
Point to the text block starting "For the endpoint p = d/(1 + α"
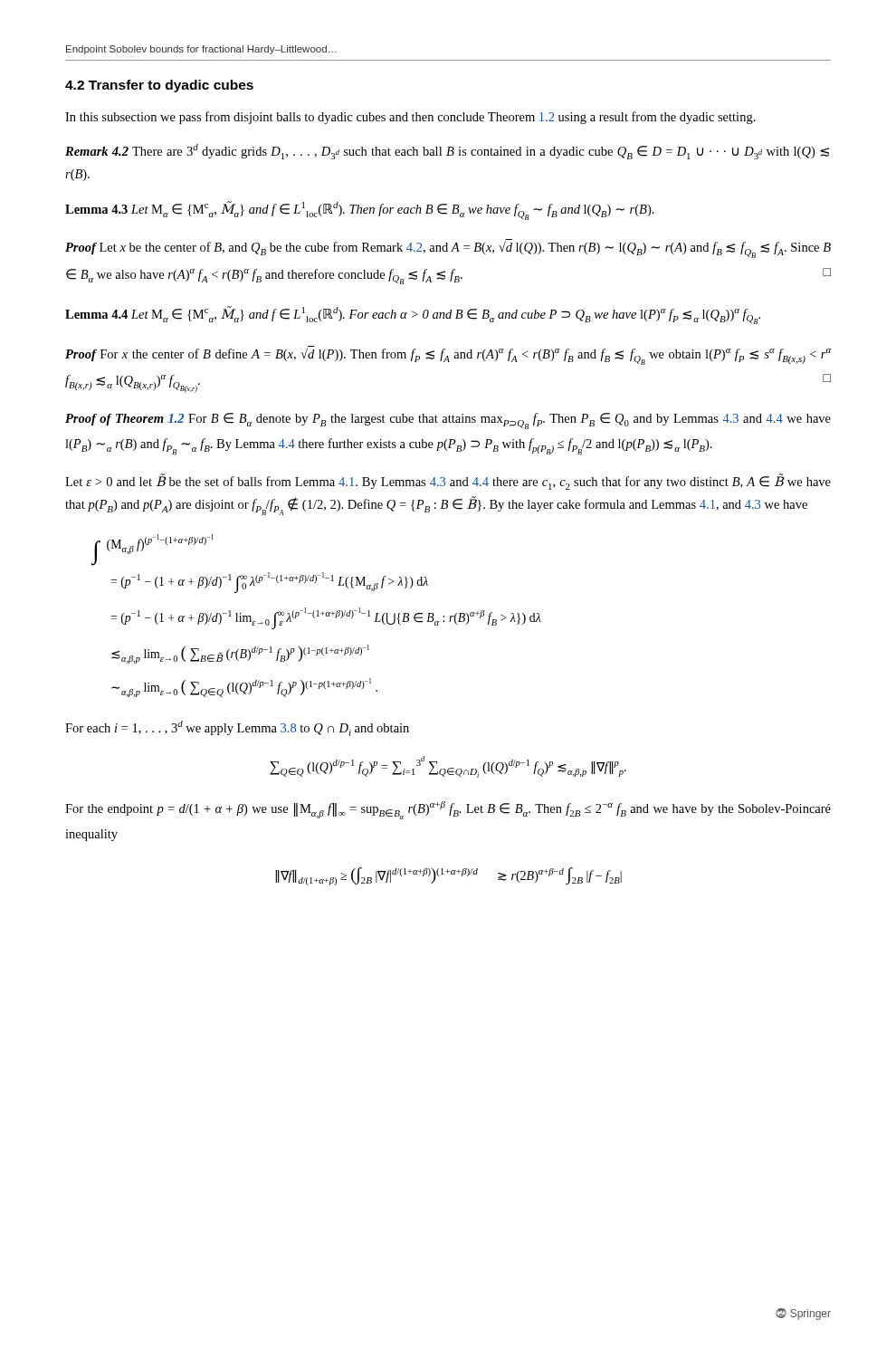coord(448,821)
